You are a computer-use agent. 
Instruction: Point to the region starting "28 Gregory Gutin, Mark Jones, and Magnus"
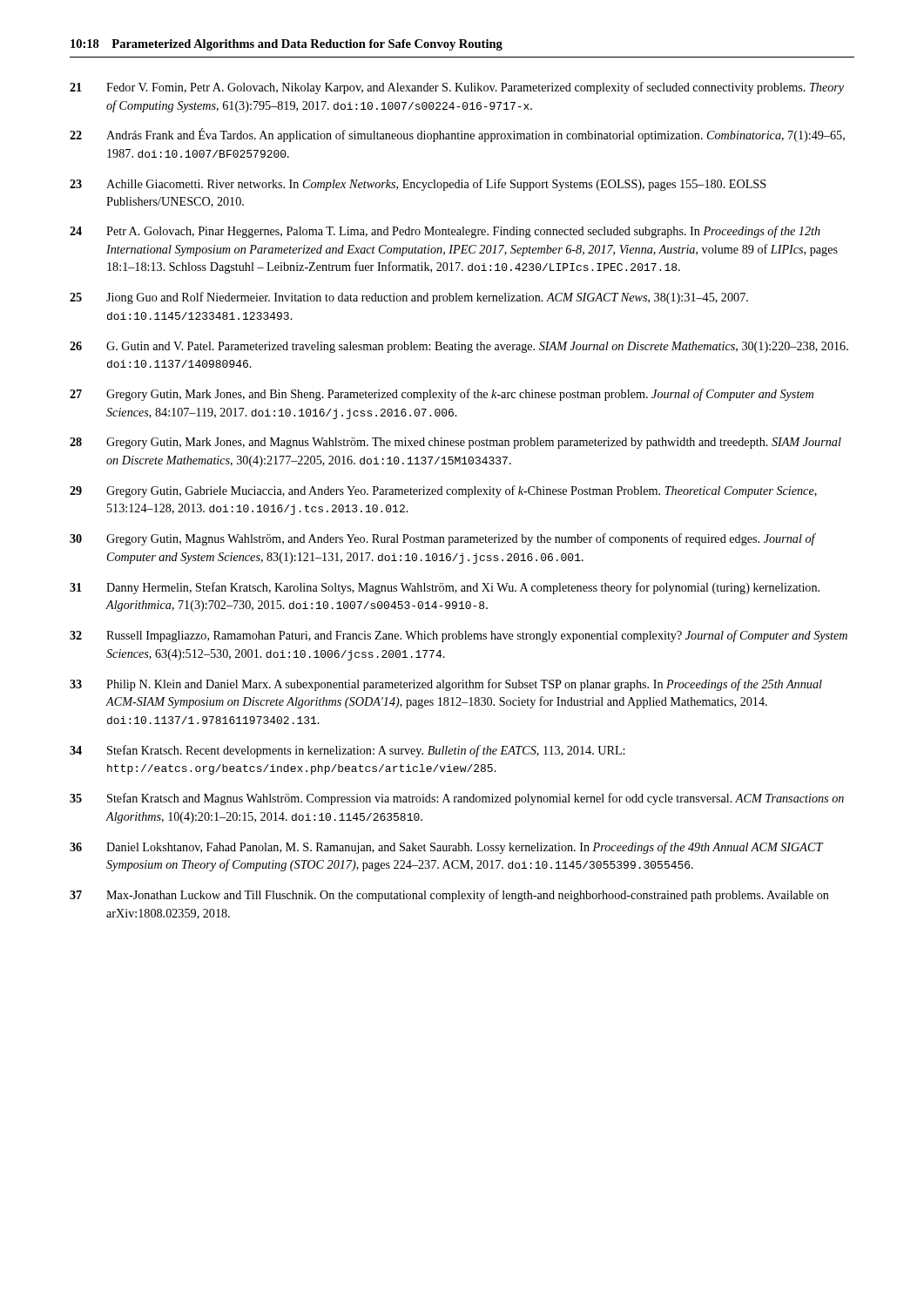point(462,452)
